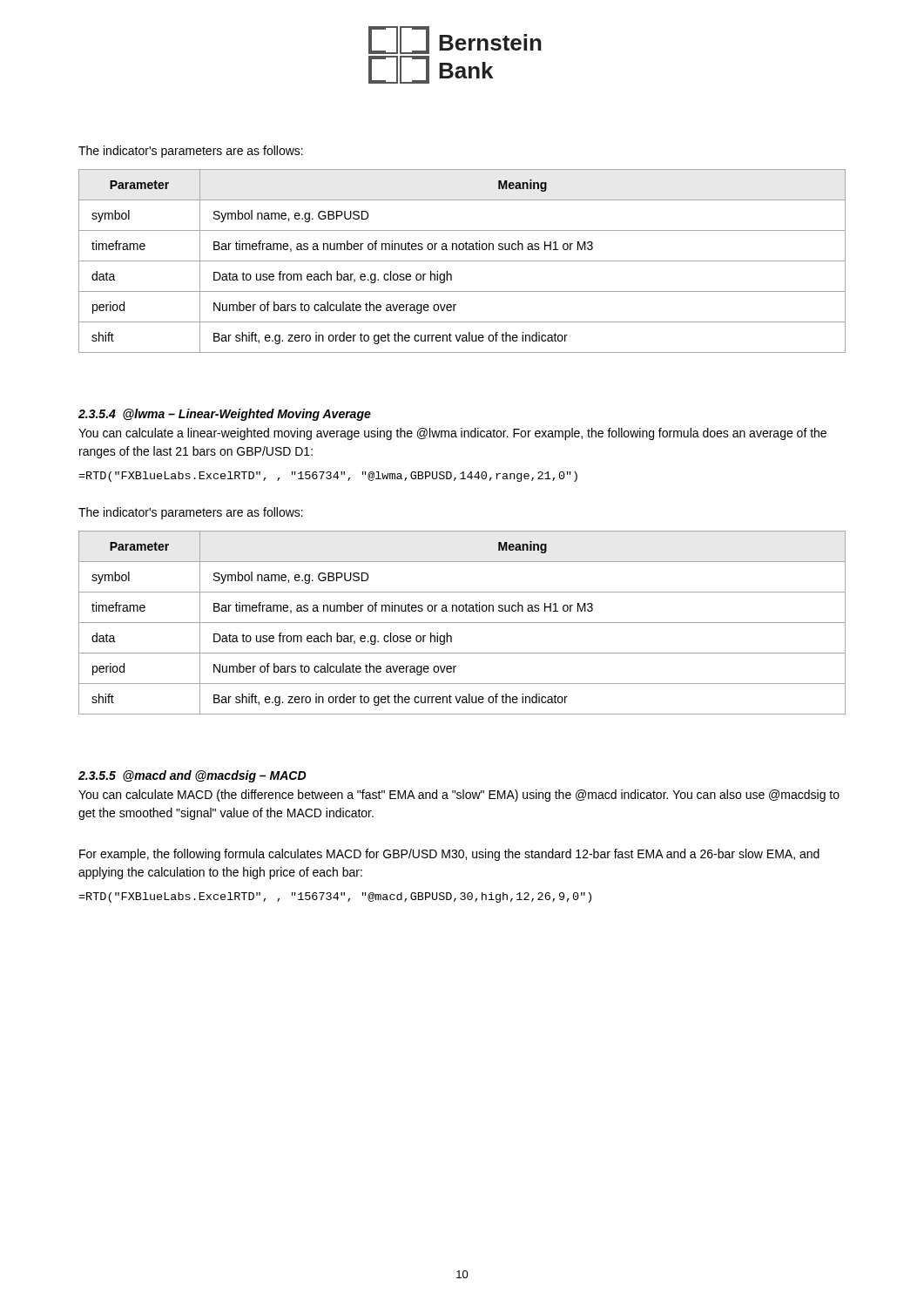Locate the text block starting "2.3.5.5 @macd and"
The height and width of the screenshot is (1307, 924).
coord(192,776)
